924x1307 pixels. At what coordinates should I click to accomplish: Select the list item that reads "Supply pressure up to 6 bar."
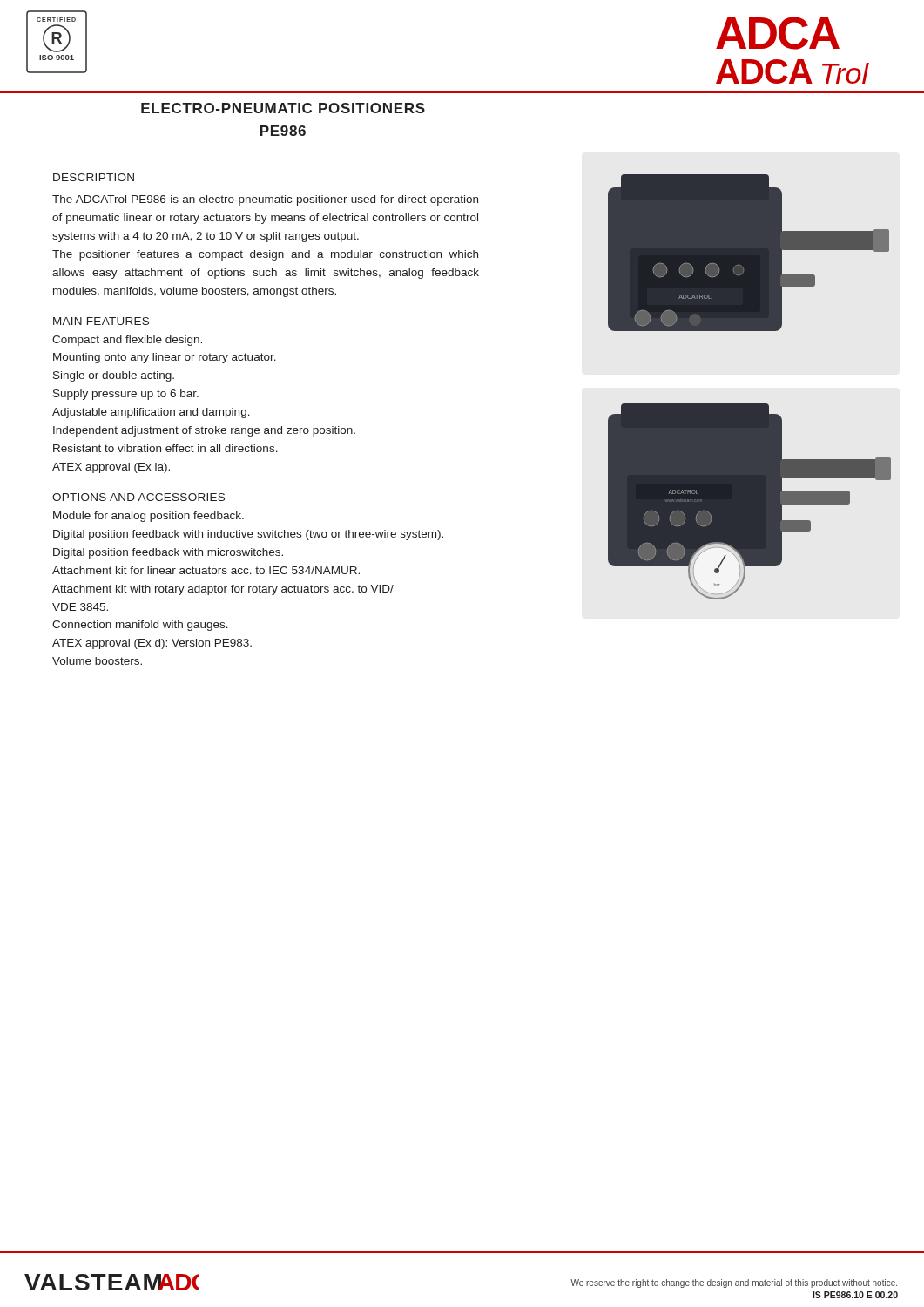click(126, 394)
